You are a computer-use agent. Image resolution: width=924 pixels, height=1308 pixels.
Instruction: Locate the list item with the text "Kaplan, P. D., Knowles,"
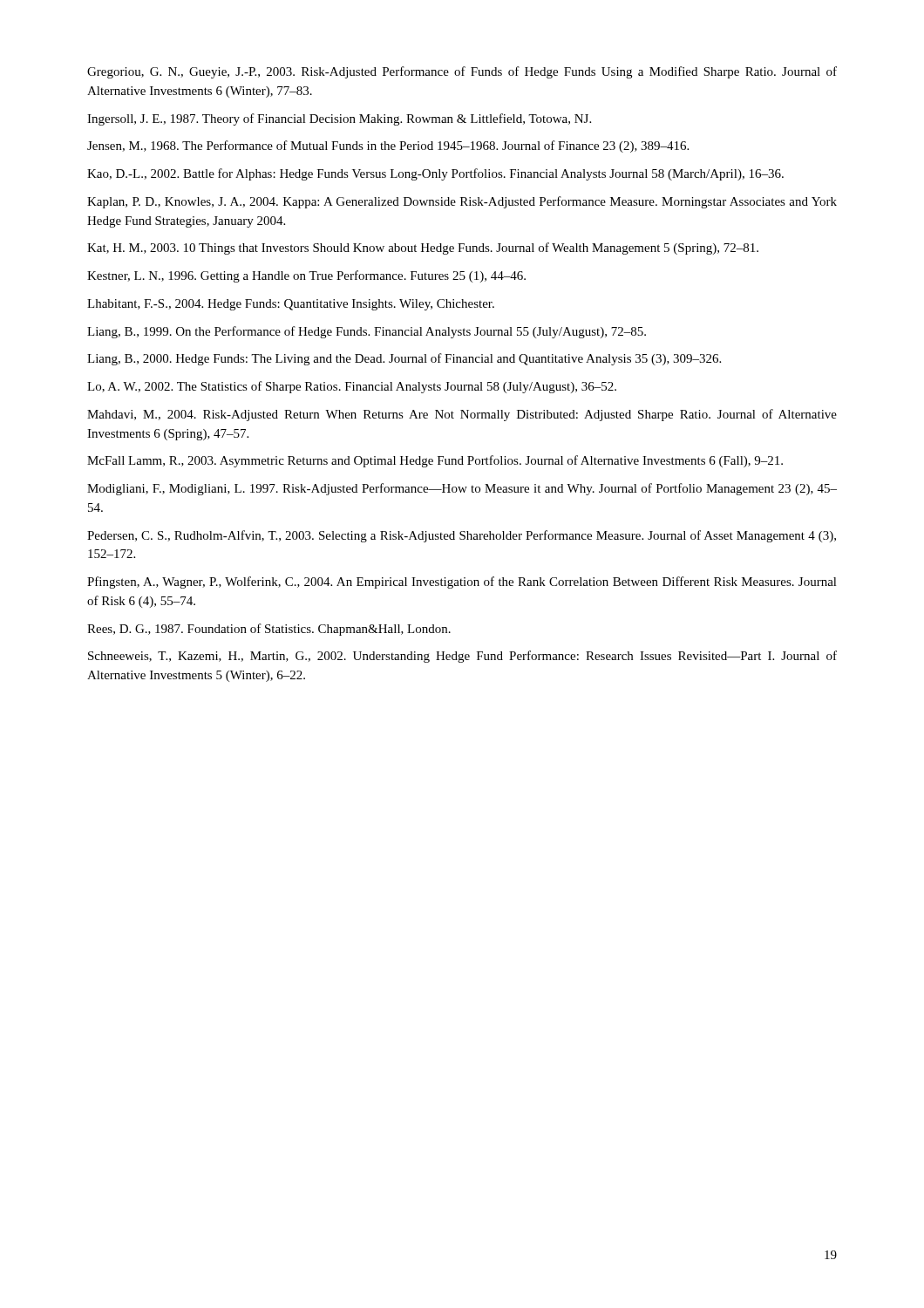(462, 211)
